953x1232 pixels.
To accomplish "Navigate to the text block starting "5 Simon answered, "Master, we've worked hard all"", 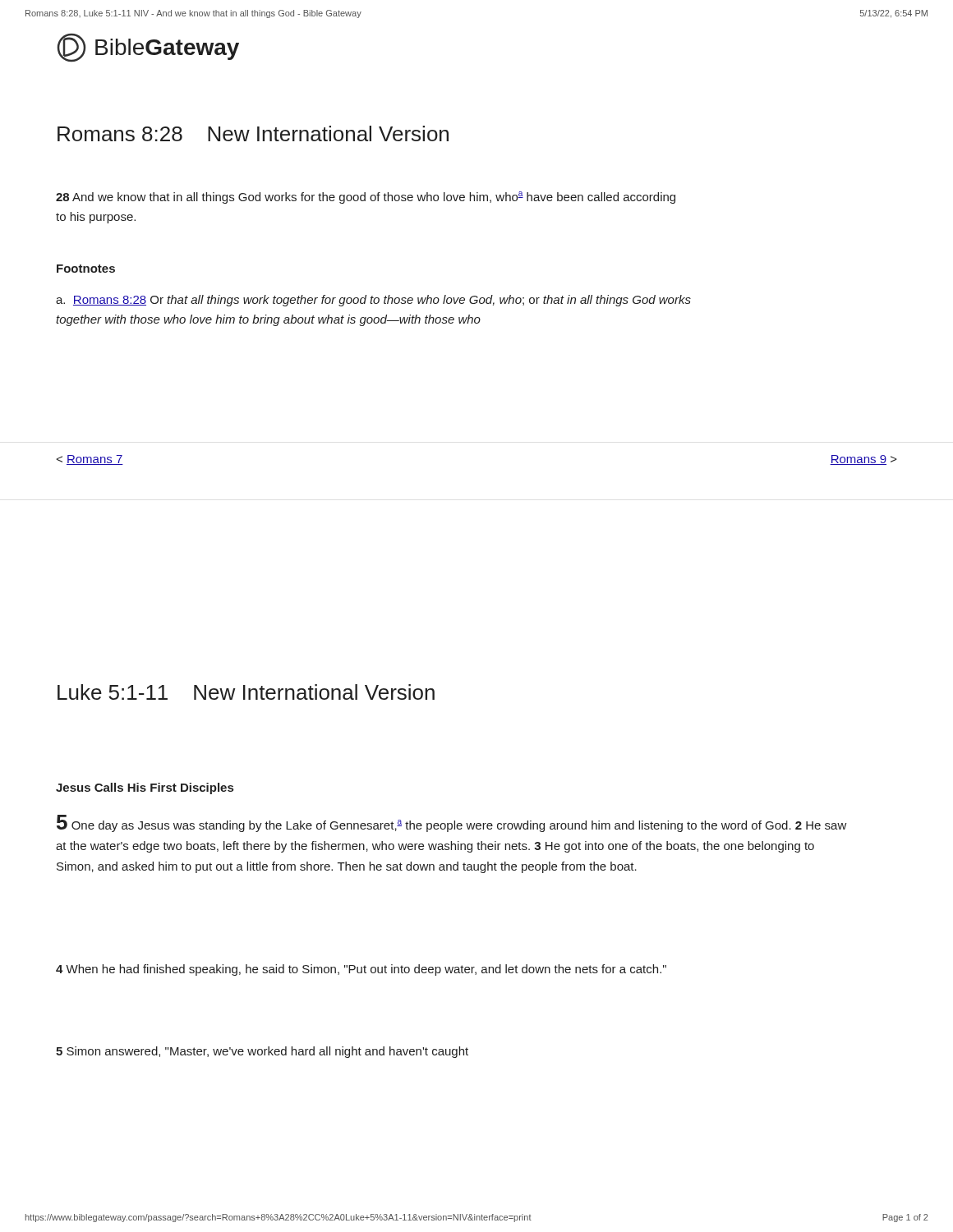I will tap(262, 1051).
